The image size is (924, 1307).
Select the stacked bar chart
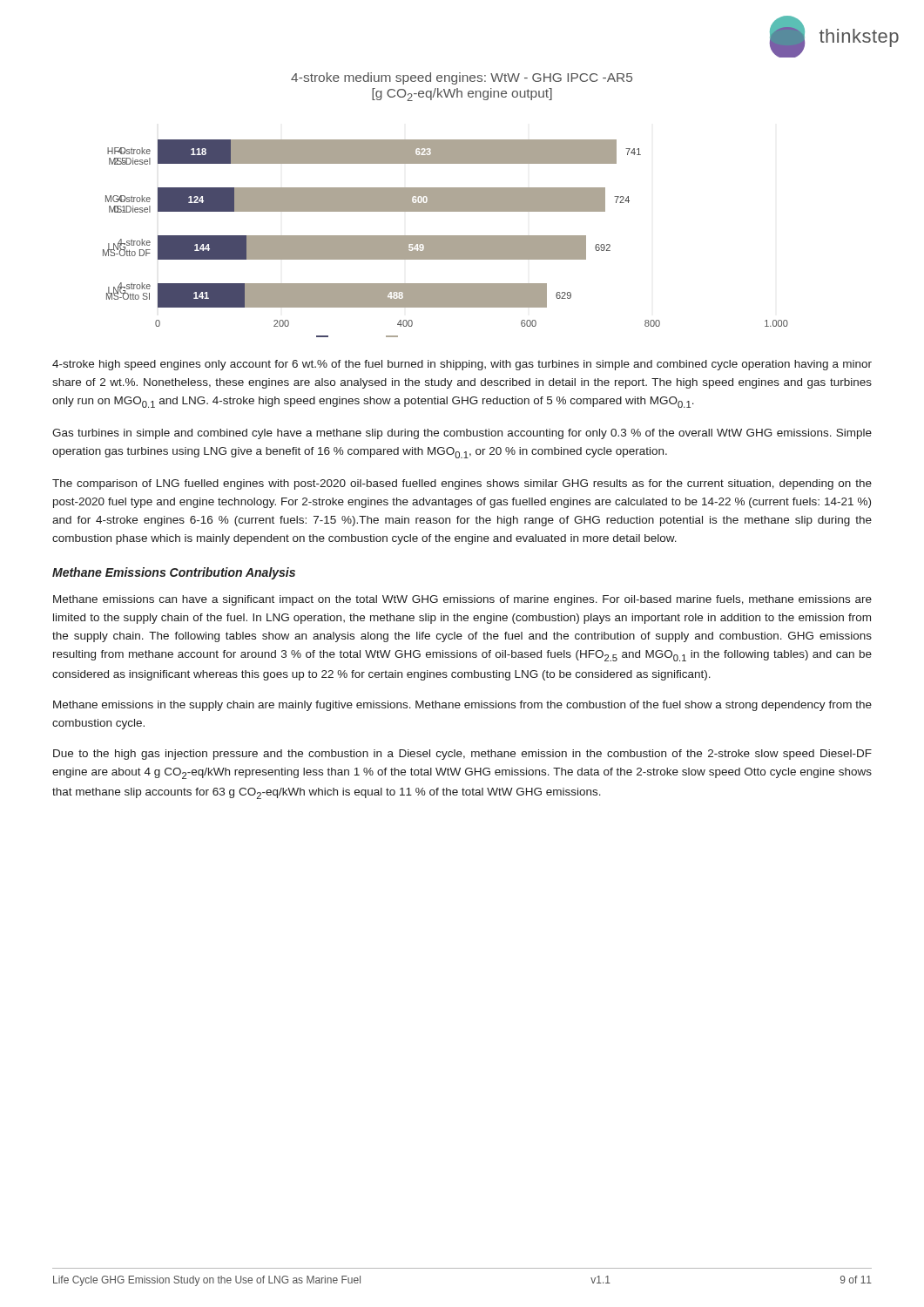point(462,225)
